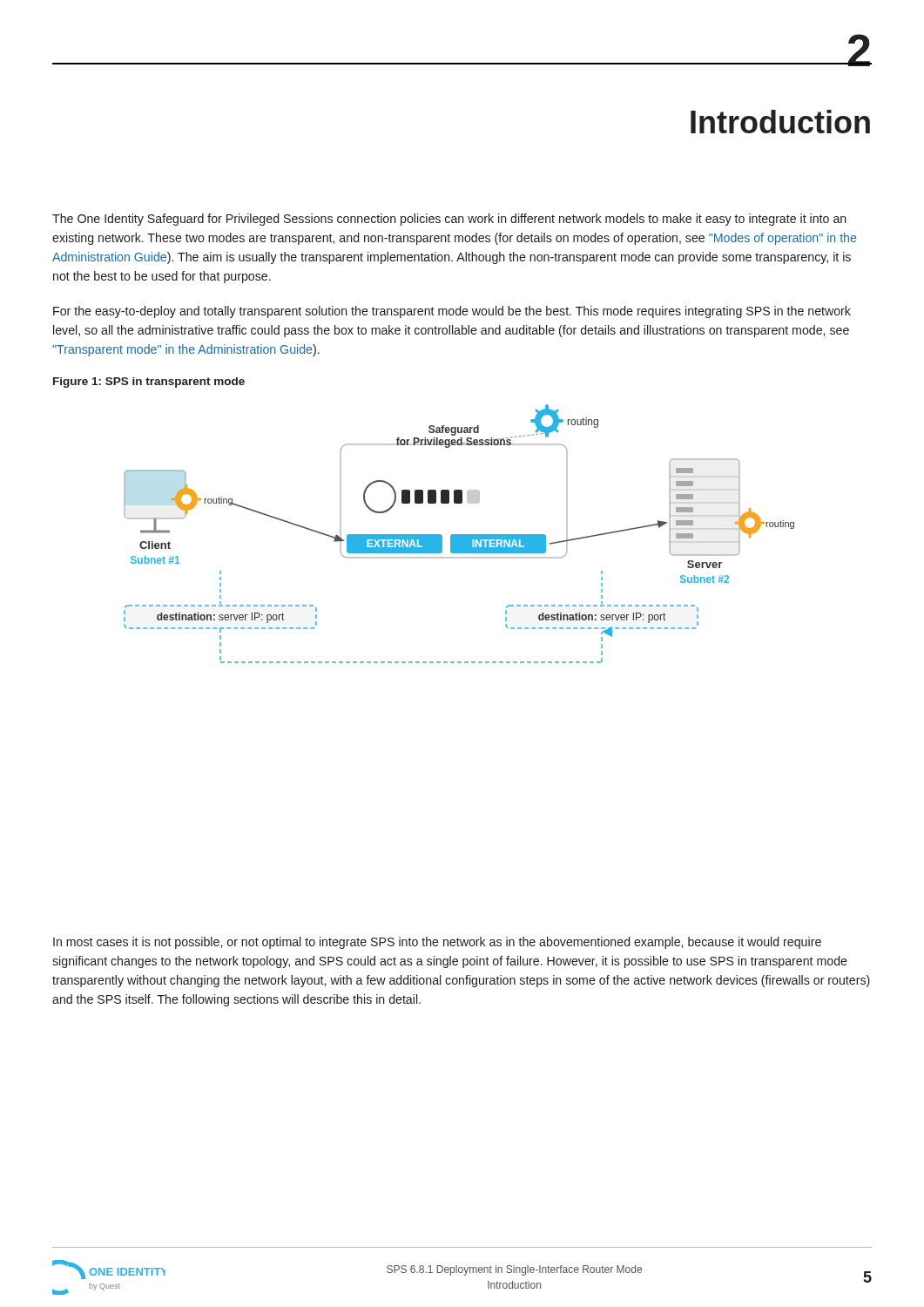Locate the network graph
Viewport: 924px width, 1307px height.
(x=462, y=555)
